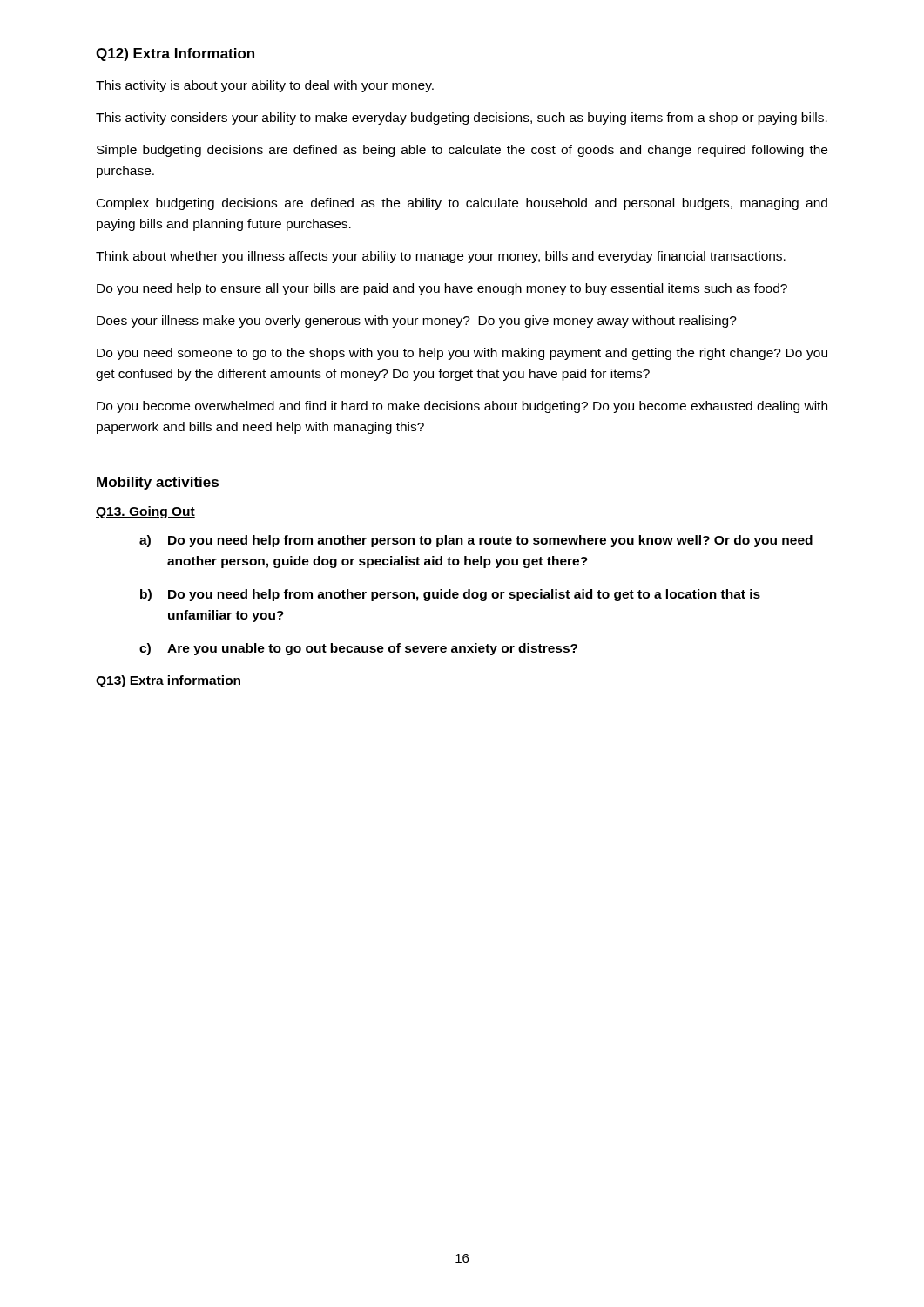The image size is (924, 1307).
Task: Click on the section header that says "Q13. Going Out"
Action: coord(145,511)
